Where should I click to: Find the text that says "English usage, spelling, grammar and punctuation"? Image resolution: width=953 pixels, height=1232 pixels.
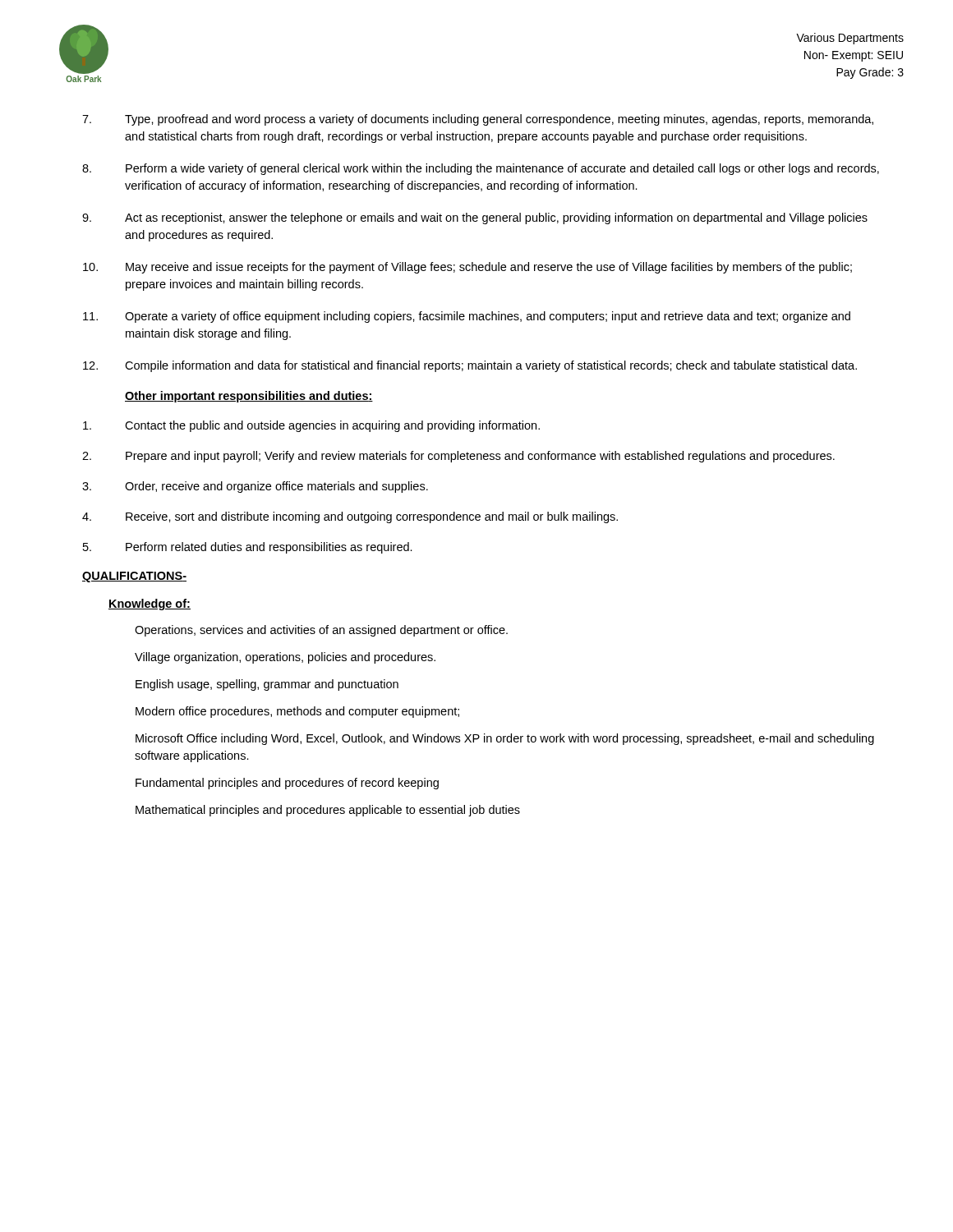coord(267,684)
